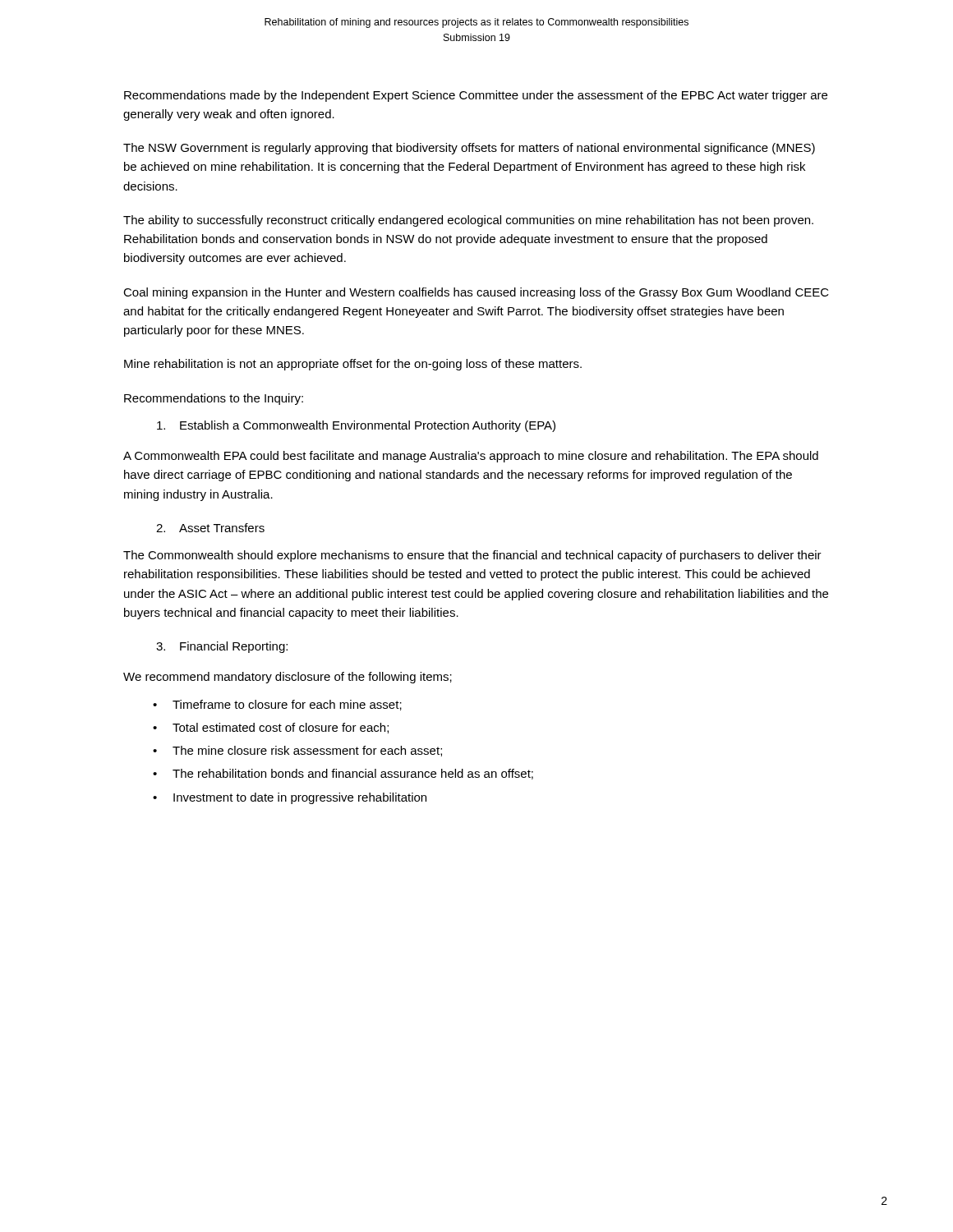
Task: Select the text block starting "The mine closure risk assessment for each"
Action: pyautogui.click(x=308, y=750)
